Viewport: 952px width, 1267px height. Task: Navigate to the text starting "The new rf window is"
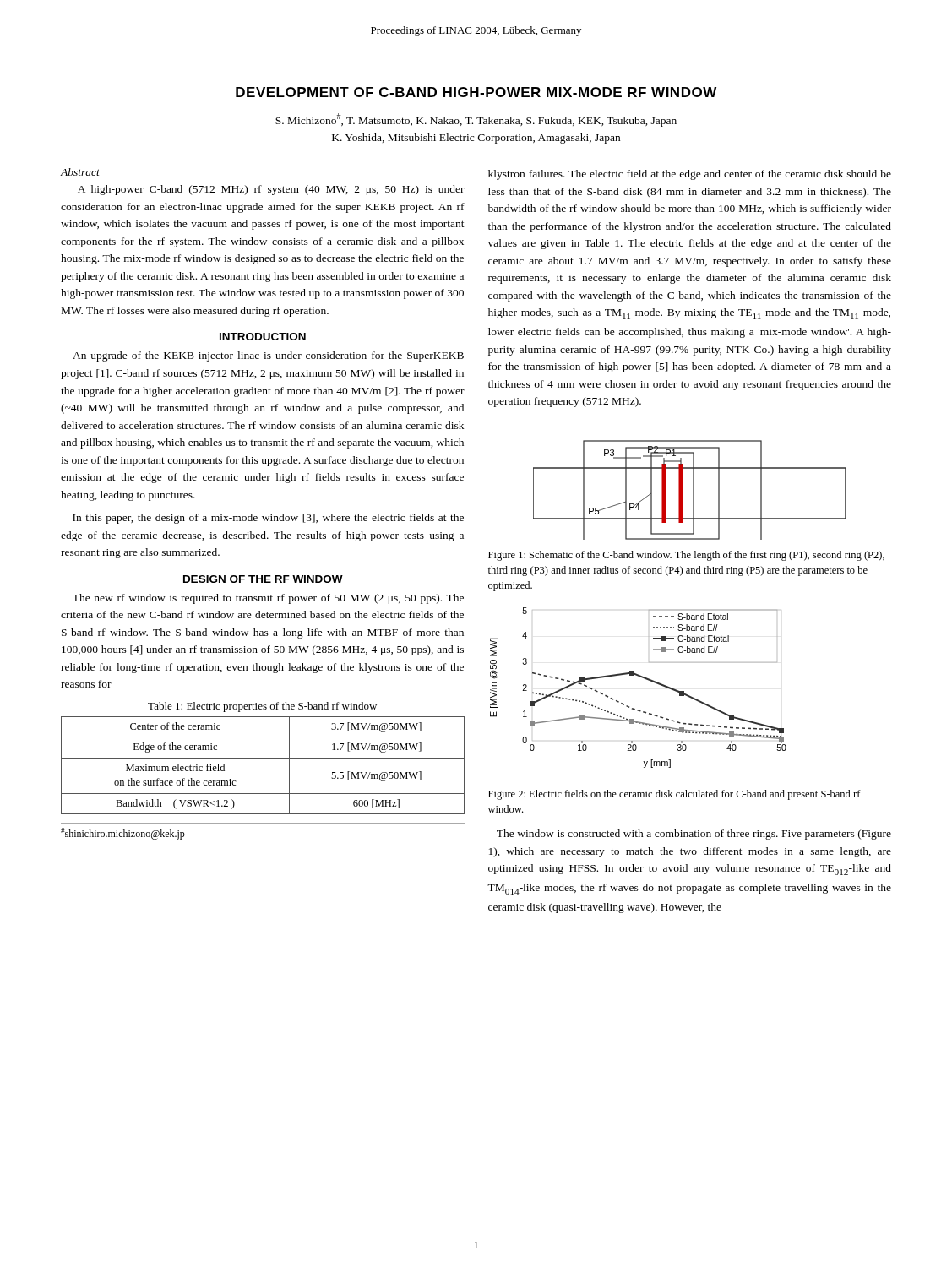(x=263, y=641)
